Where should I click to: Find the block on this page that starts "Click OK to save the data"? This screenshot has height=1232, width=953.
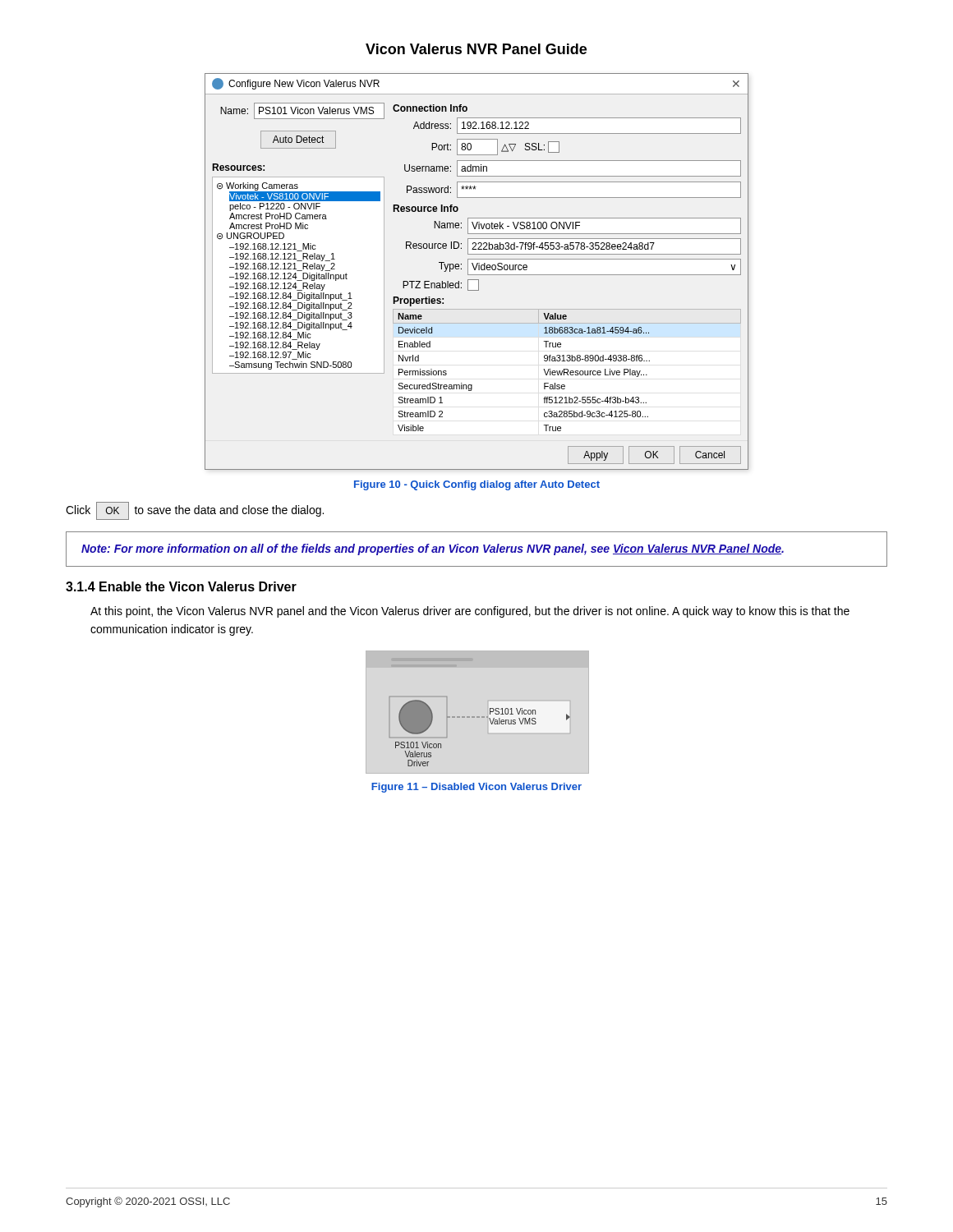point(195,511)
